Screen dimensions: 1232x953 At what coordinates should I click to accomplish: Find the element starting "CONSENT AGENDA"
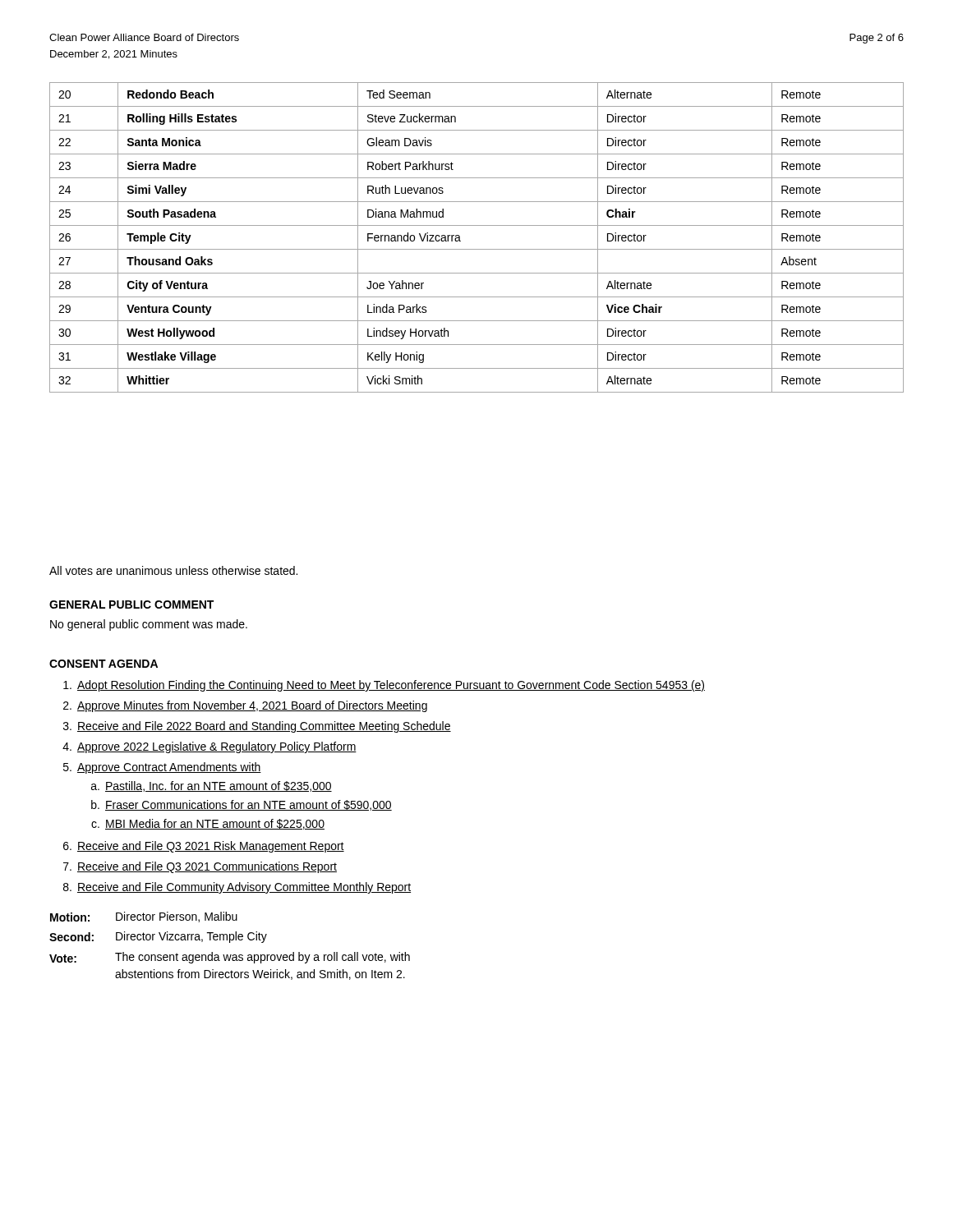click(x=104, y=664)
